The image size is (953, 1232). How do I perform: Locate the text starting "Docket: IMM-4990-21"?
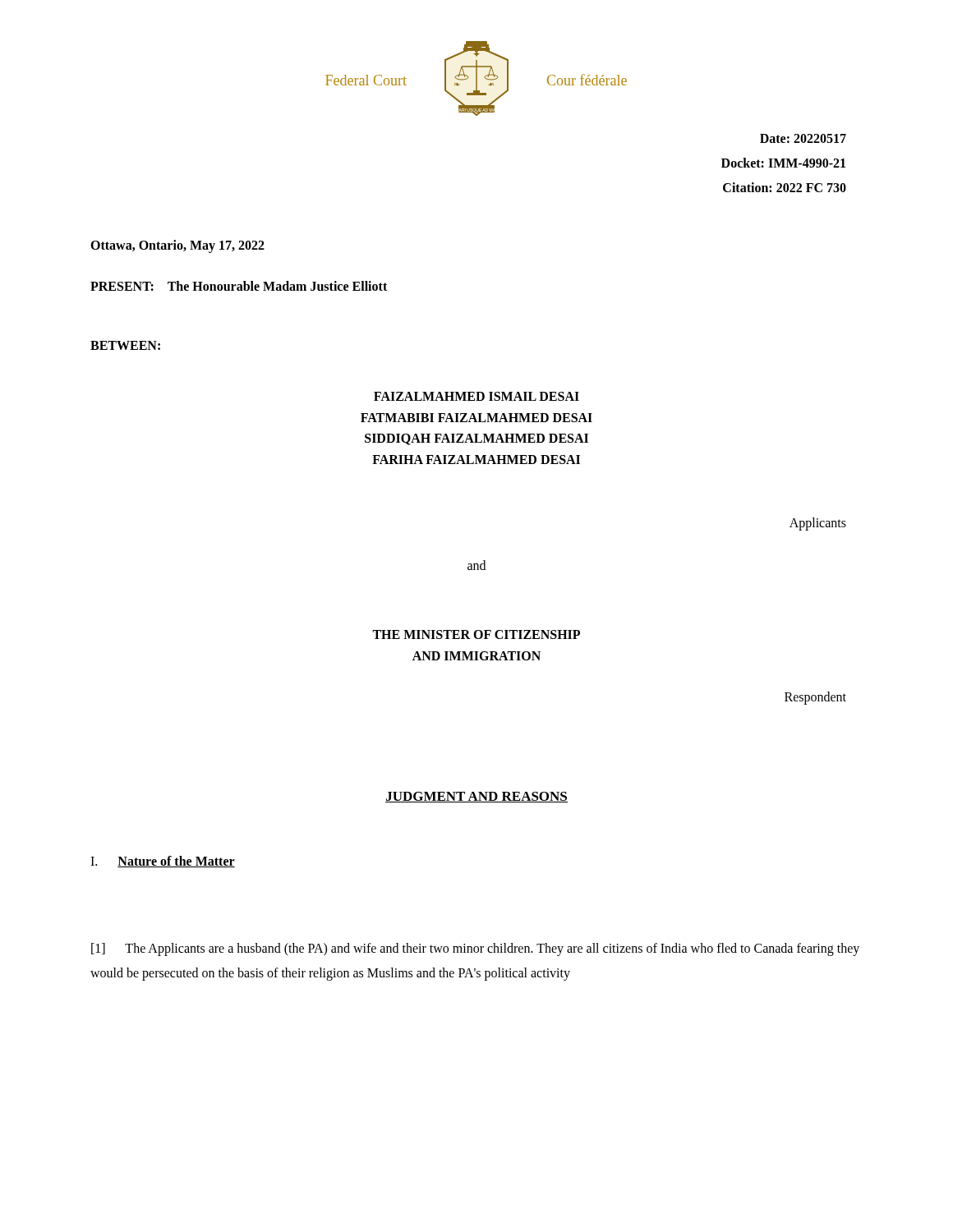tap(784, 163)
